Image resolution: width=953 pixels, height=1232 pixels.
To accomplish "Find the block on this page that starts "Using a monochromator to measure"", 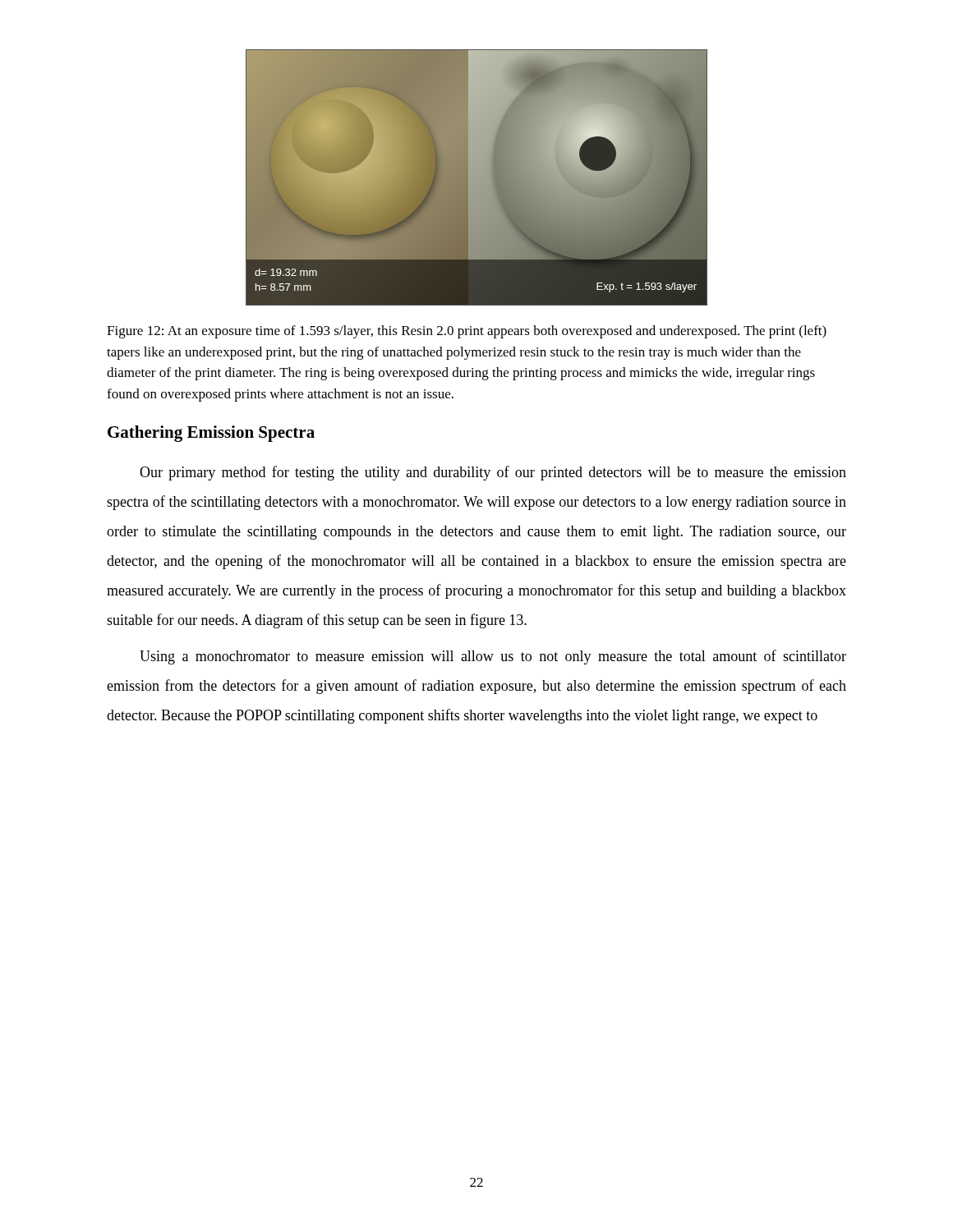I will pos(476,686).
